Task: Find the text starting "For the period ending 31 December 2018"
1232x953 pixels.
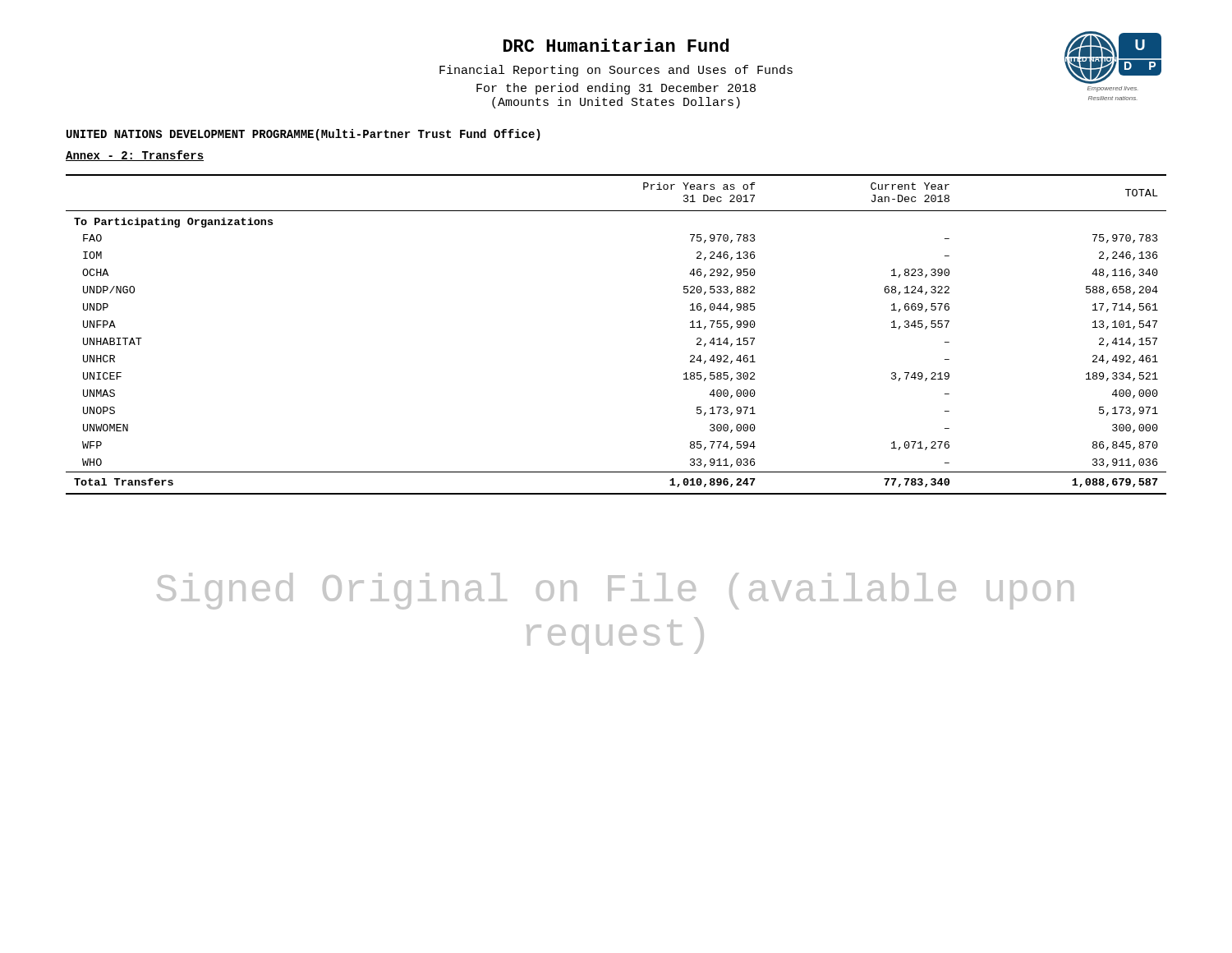Action: coord(616,96)
